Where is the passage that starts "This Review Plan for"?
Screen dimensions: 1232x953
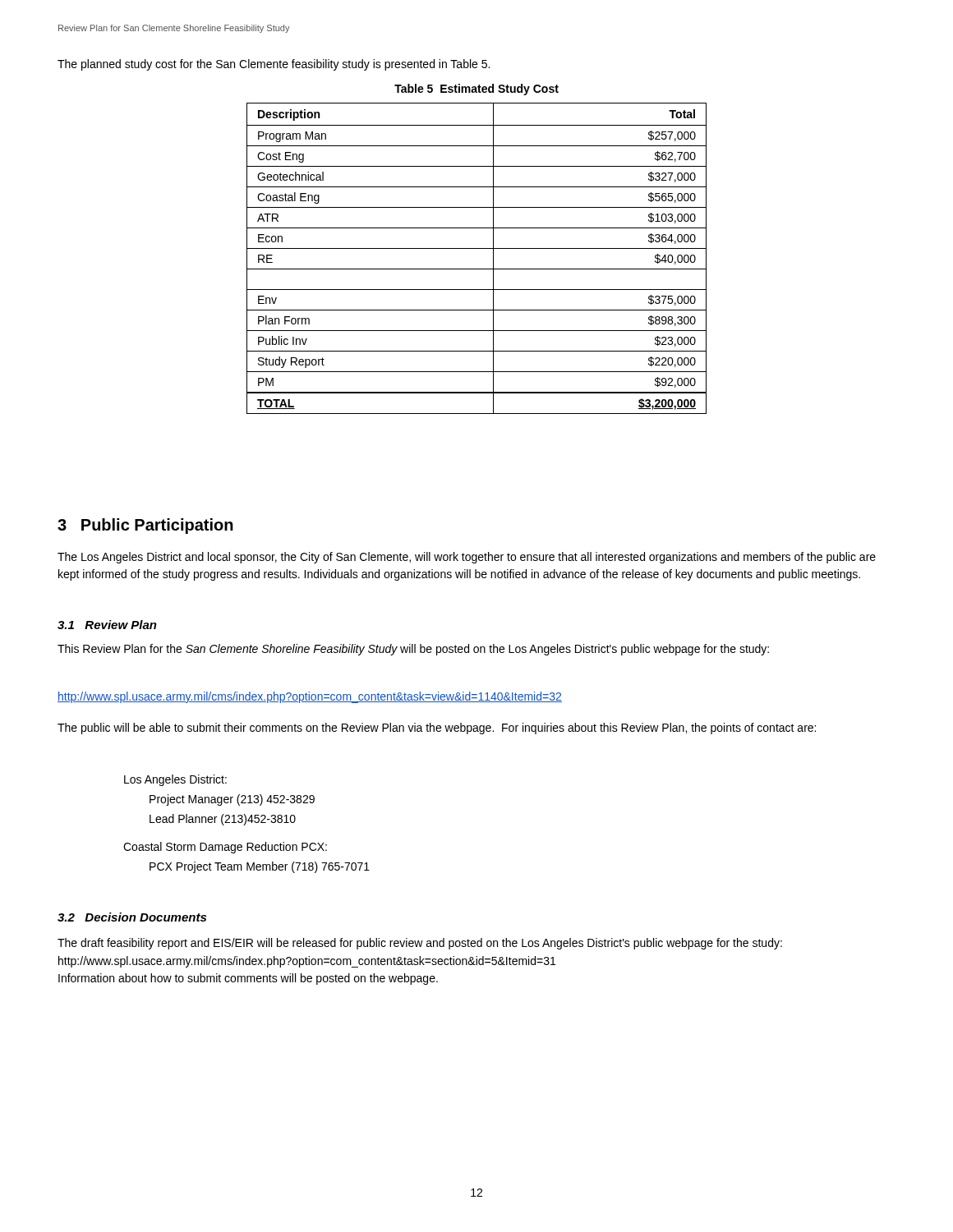pyautogui.click(x=414, y=649)
